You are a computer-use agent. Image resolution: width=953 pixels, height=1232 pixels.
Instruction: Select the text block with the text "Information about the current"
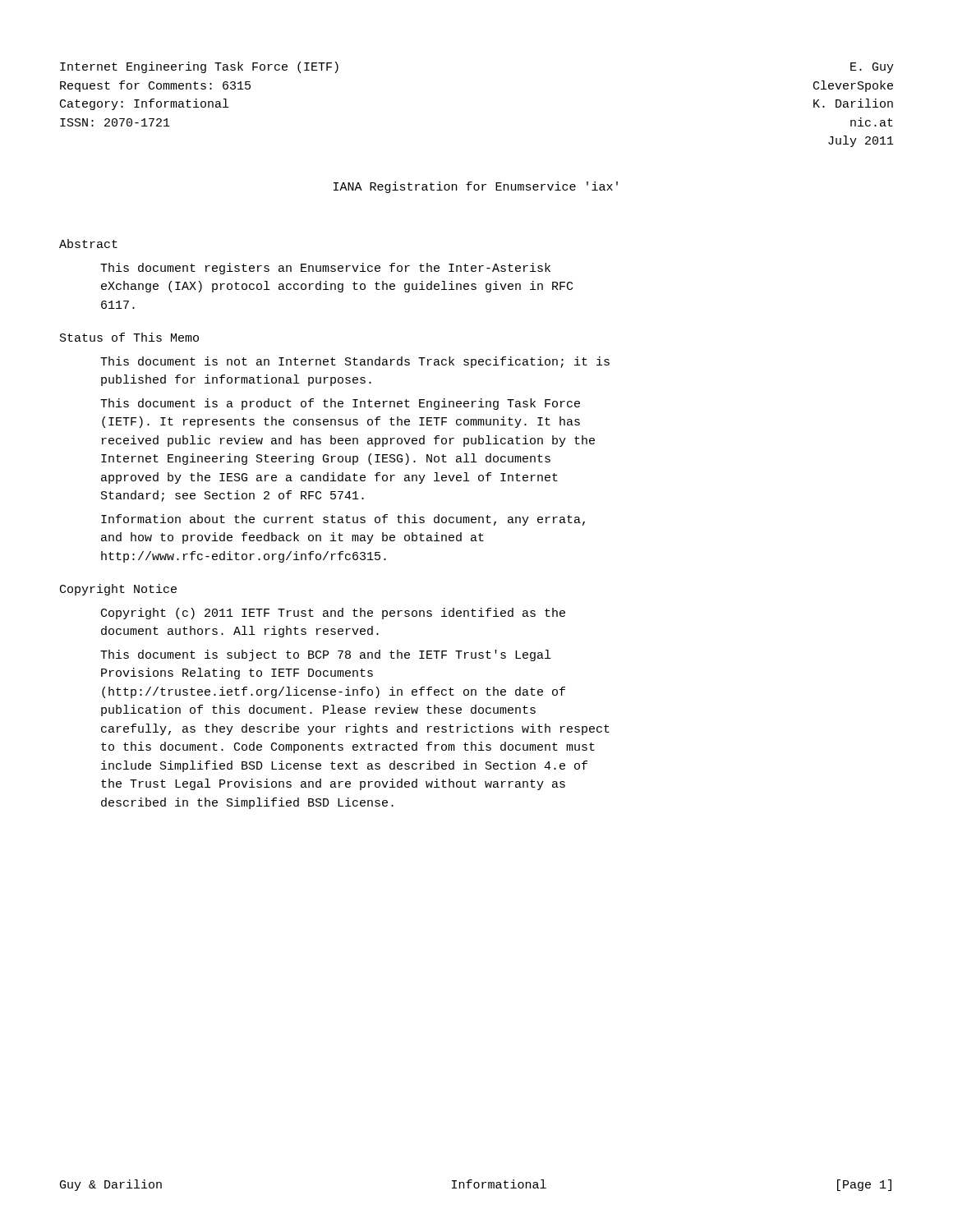click(x=344, y=538)
